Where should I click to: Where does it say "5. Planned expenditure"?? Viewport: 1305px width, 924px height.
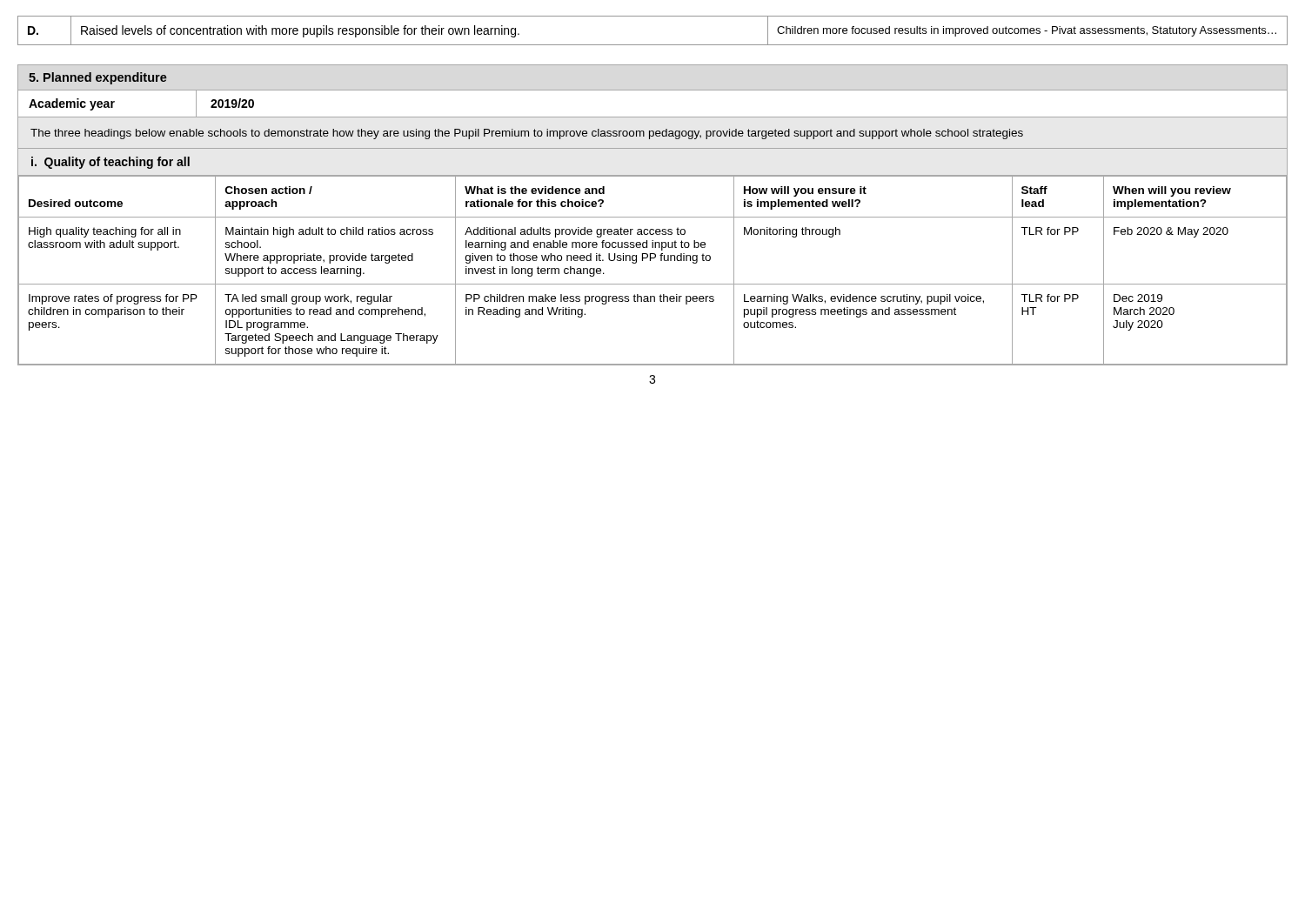[x=98, y=77]
